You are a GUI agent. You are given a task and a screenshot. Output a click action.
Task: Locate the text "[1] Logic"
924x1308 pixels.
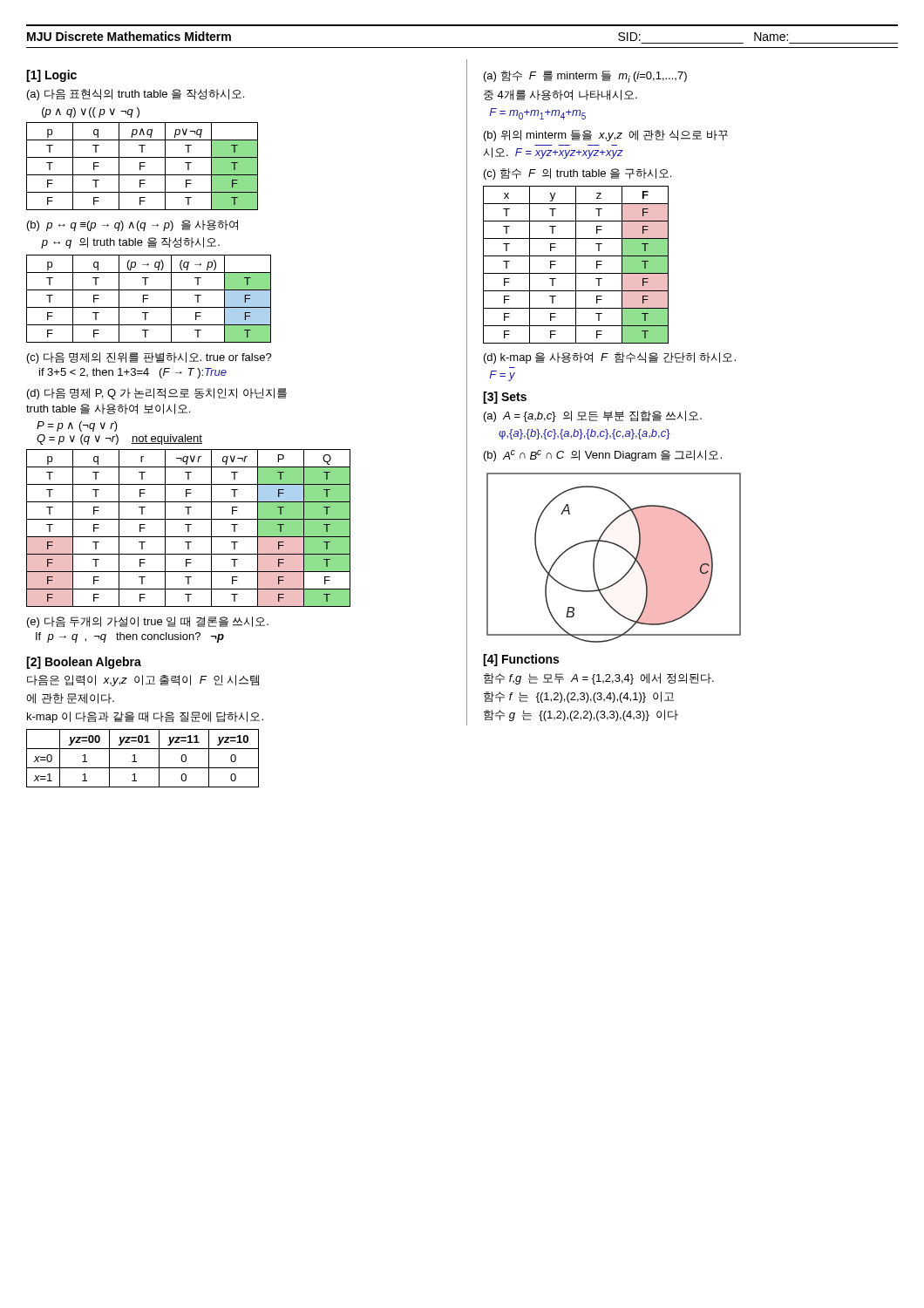52,75
